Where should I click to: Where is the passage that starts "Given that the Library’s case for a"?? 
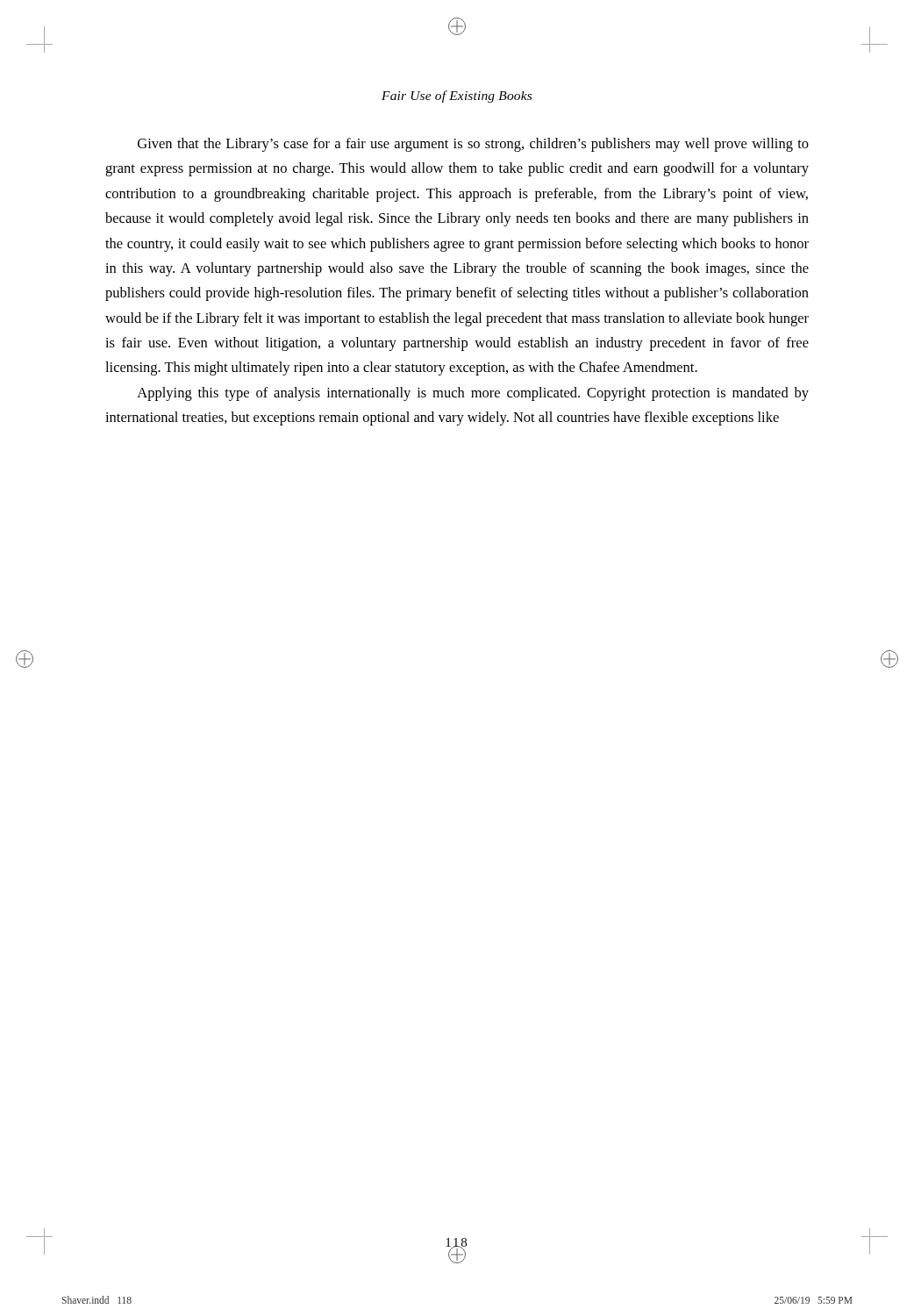coord(457,281)
